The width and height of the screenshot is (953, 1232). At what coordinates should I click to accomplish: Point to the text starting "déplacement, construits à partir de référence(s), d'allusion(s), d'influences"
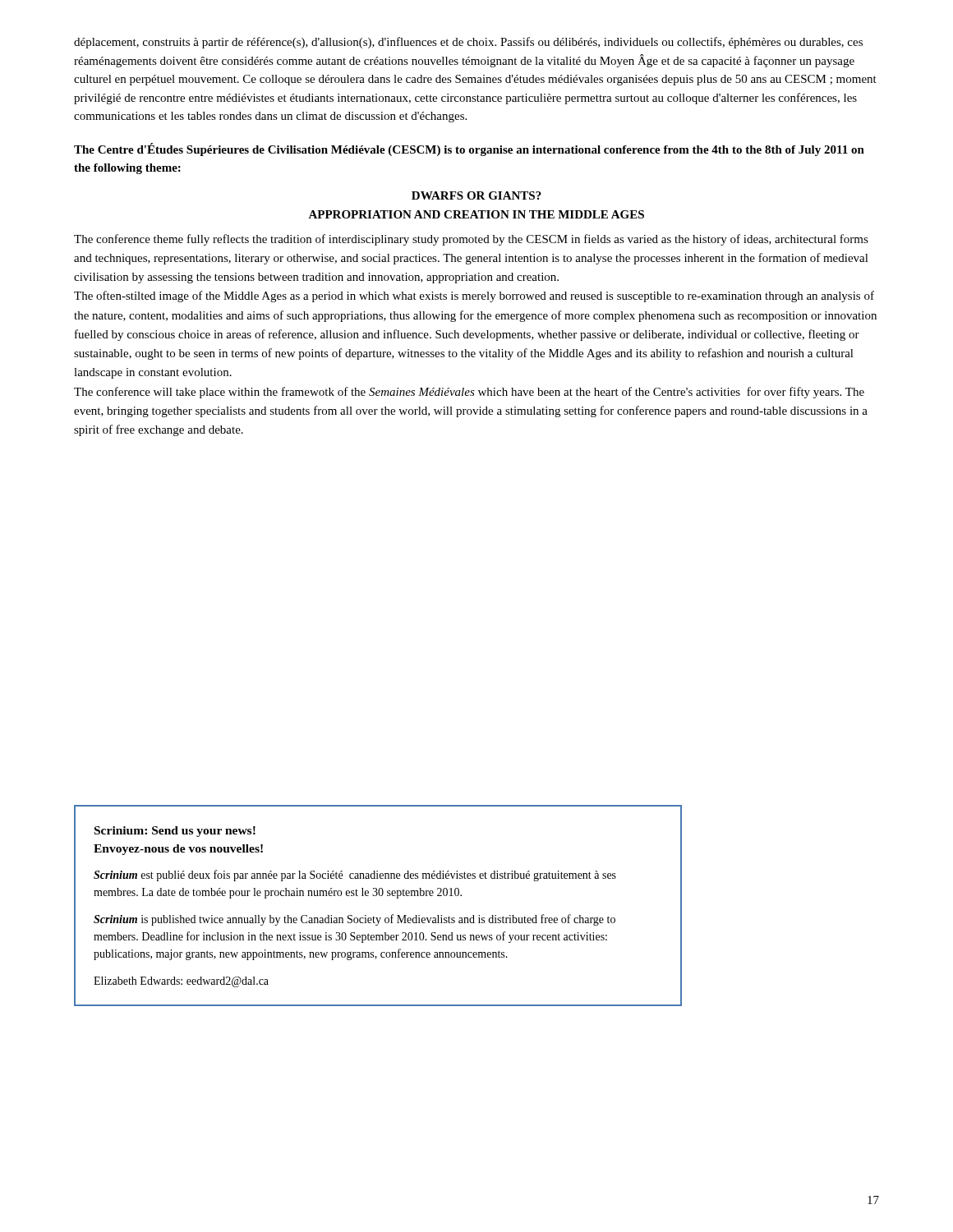[x=475, y=79]
